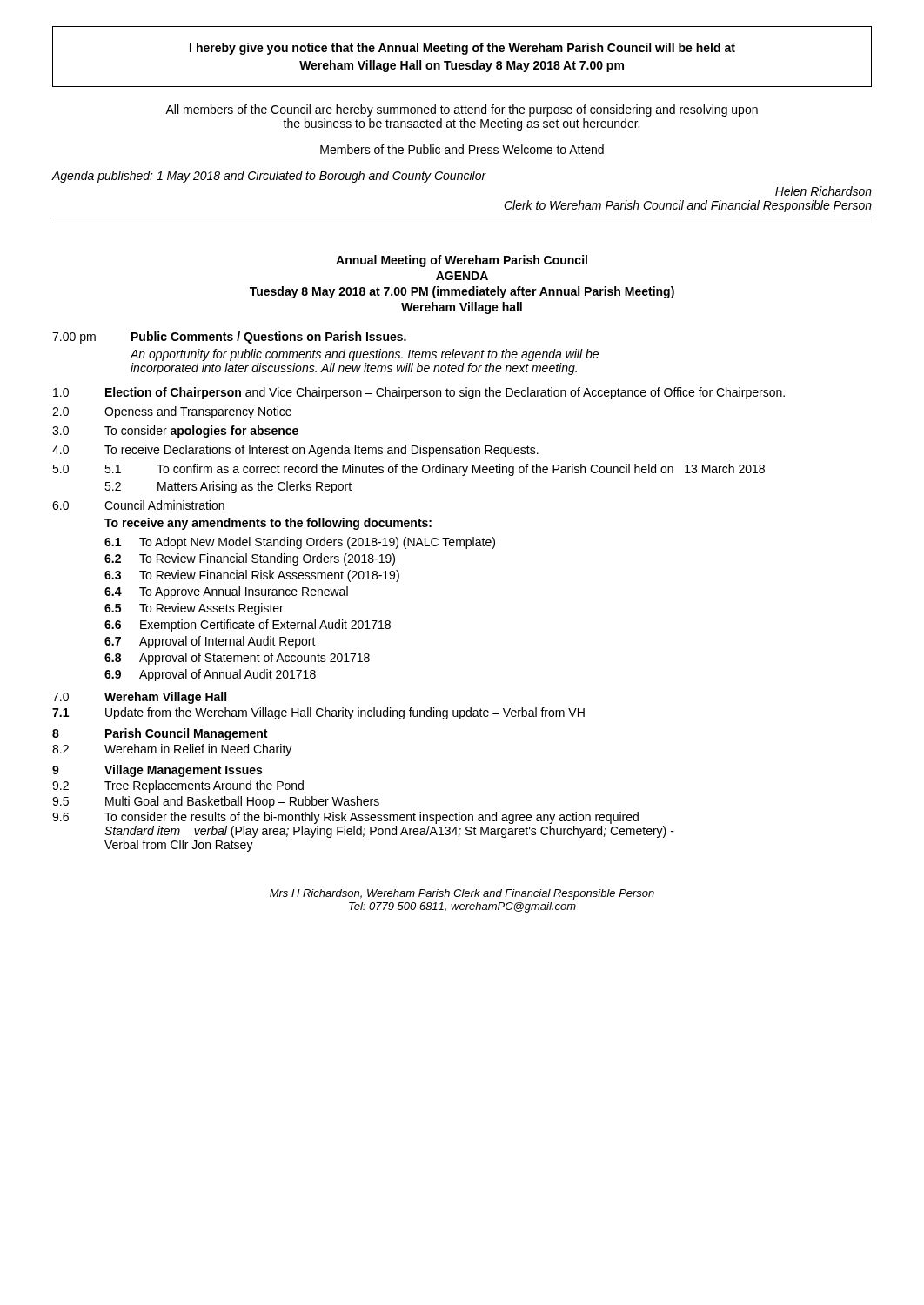The width and height of the screenshot is (924, 1305).
Task: Locate the text block starting "Members of the Public and Press"
Action: [462, 150]
